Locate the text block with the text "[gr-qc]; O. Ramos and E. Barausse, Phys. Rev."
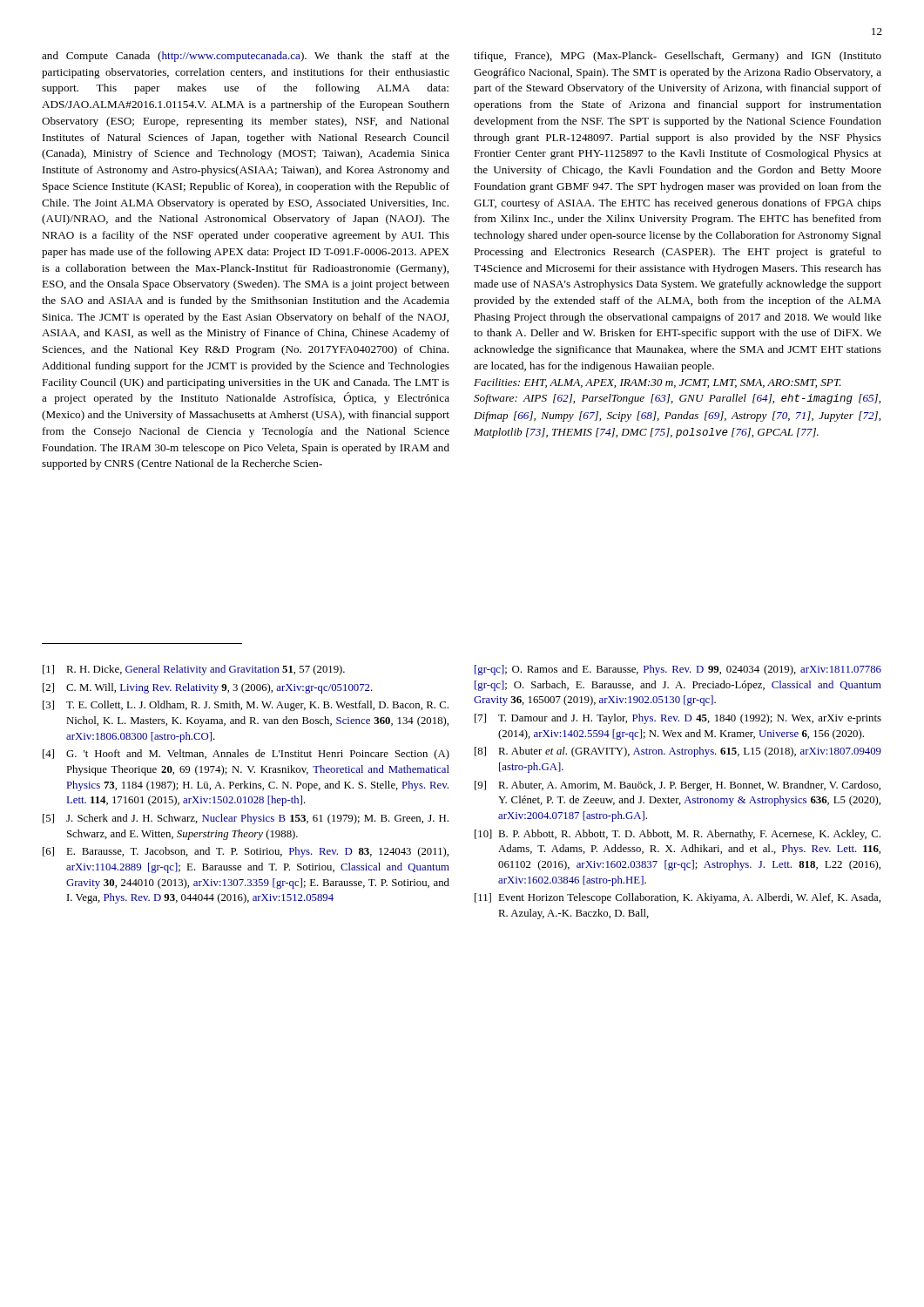Viewport: 924px width, 1307px height. 678,685
